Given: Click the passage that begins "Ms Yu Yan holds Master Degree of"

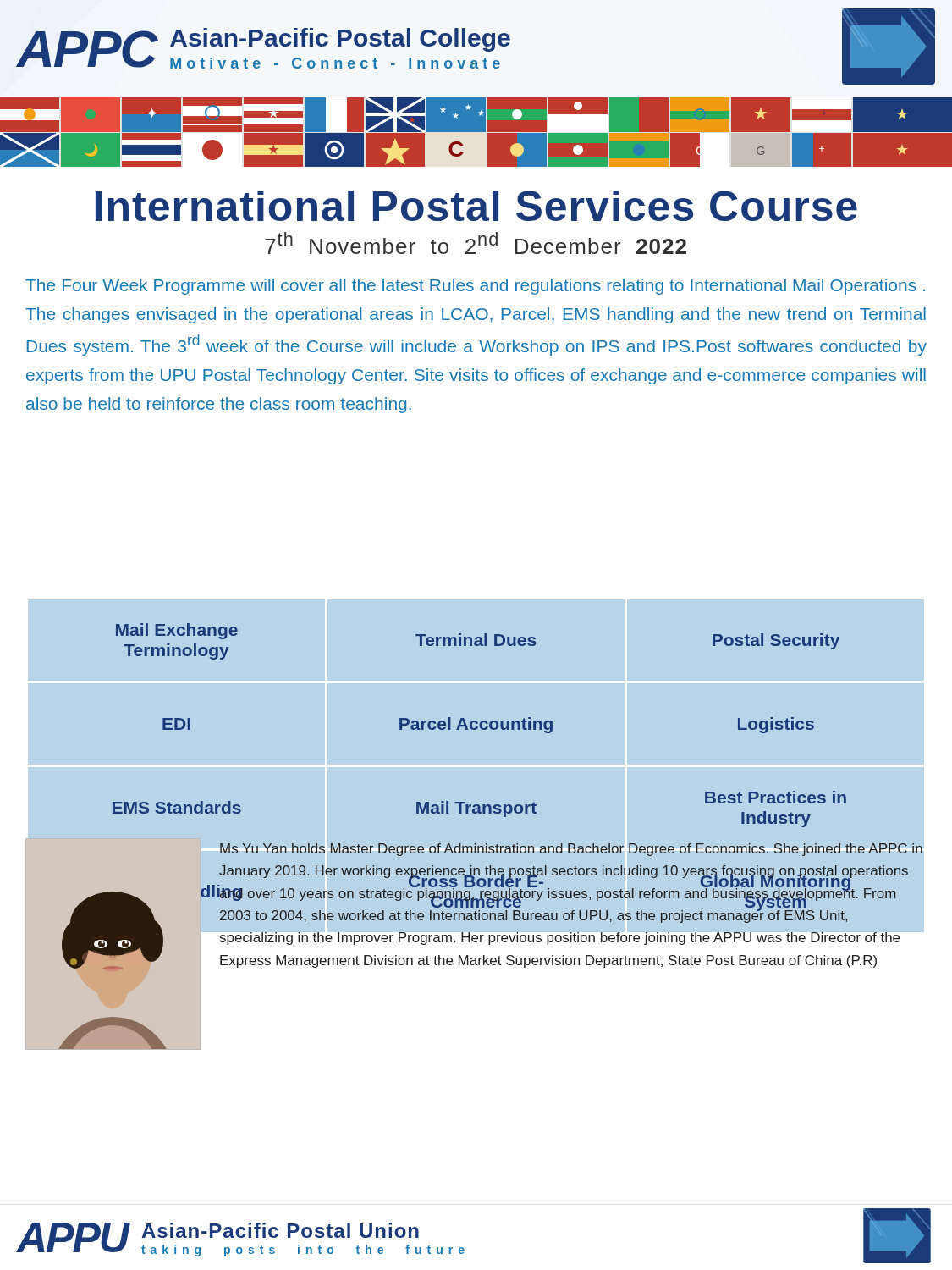Looking at the screenshot, I should click(x=571, y=905).
